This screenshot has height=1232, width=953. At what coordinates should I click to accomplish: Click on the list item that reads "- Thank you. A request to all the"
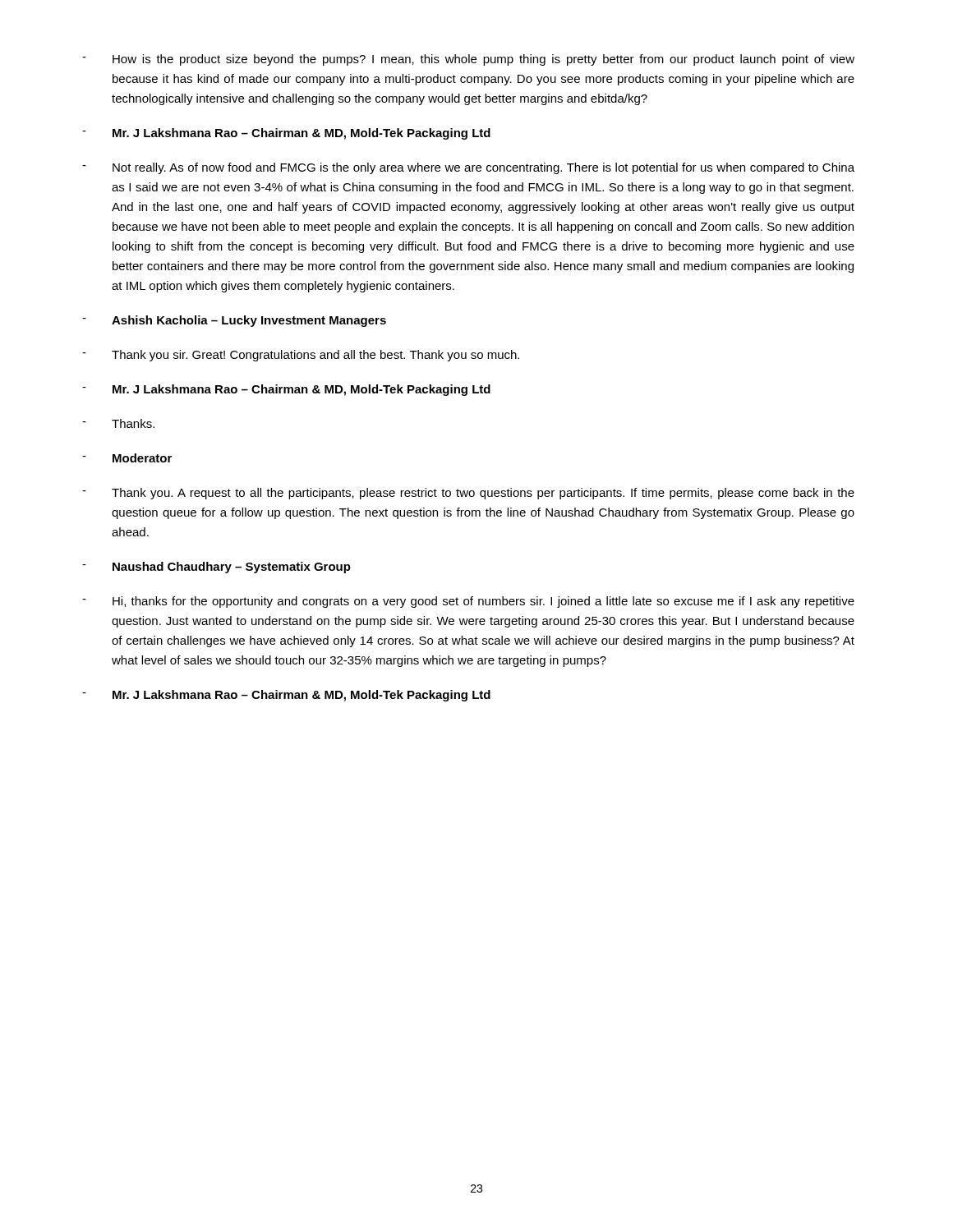point(468,513)
